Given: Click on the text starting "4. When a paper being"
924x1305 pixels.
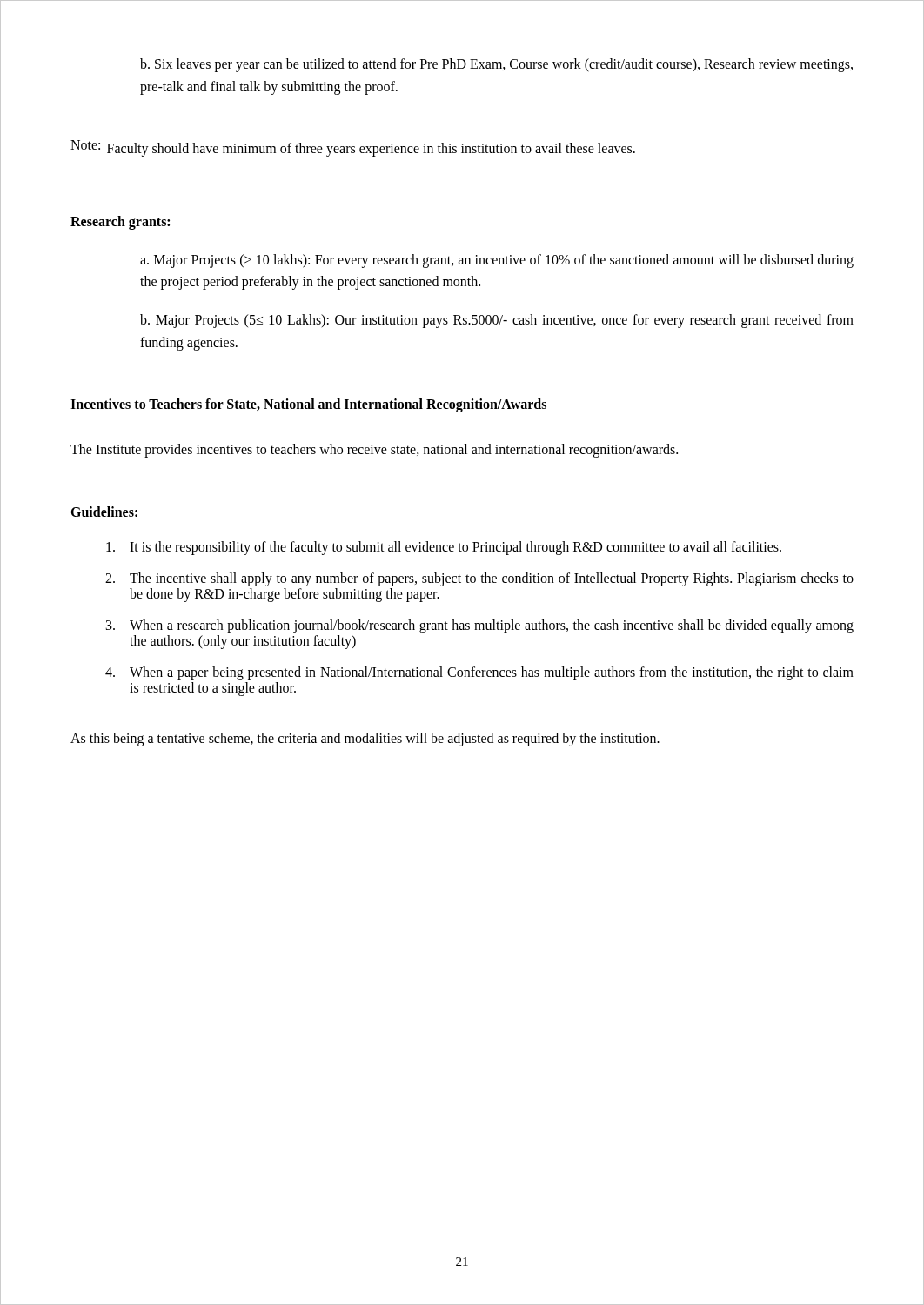Looking at the screenshot, I should click(479, 680).
